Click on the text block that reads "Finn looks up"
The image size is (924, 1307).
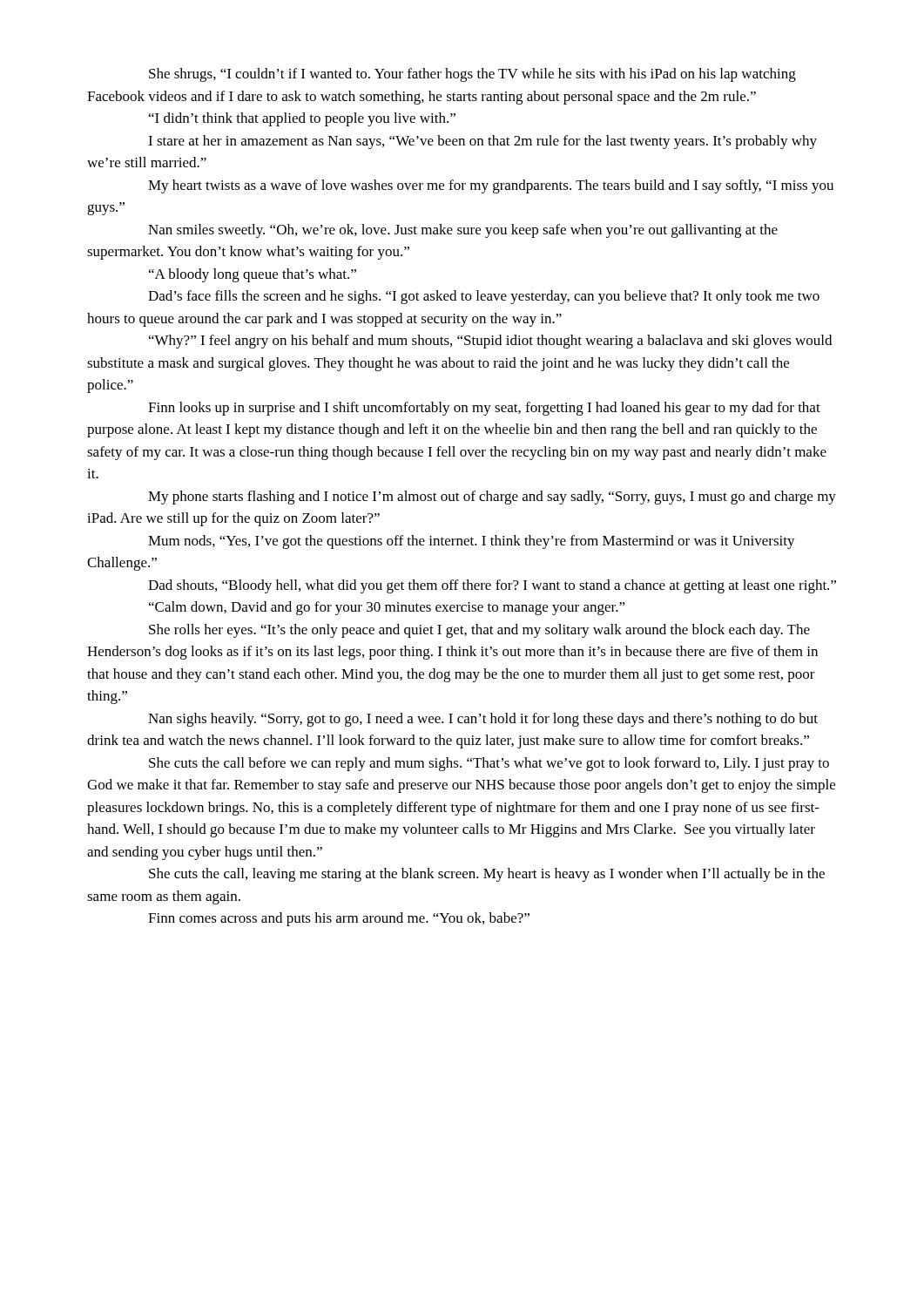[x=462, y=440]
